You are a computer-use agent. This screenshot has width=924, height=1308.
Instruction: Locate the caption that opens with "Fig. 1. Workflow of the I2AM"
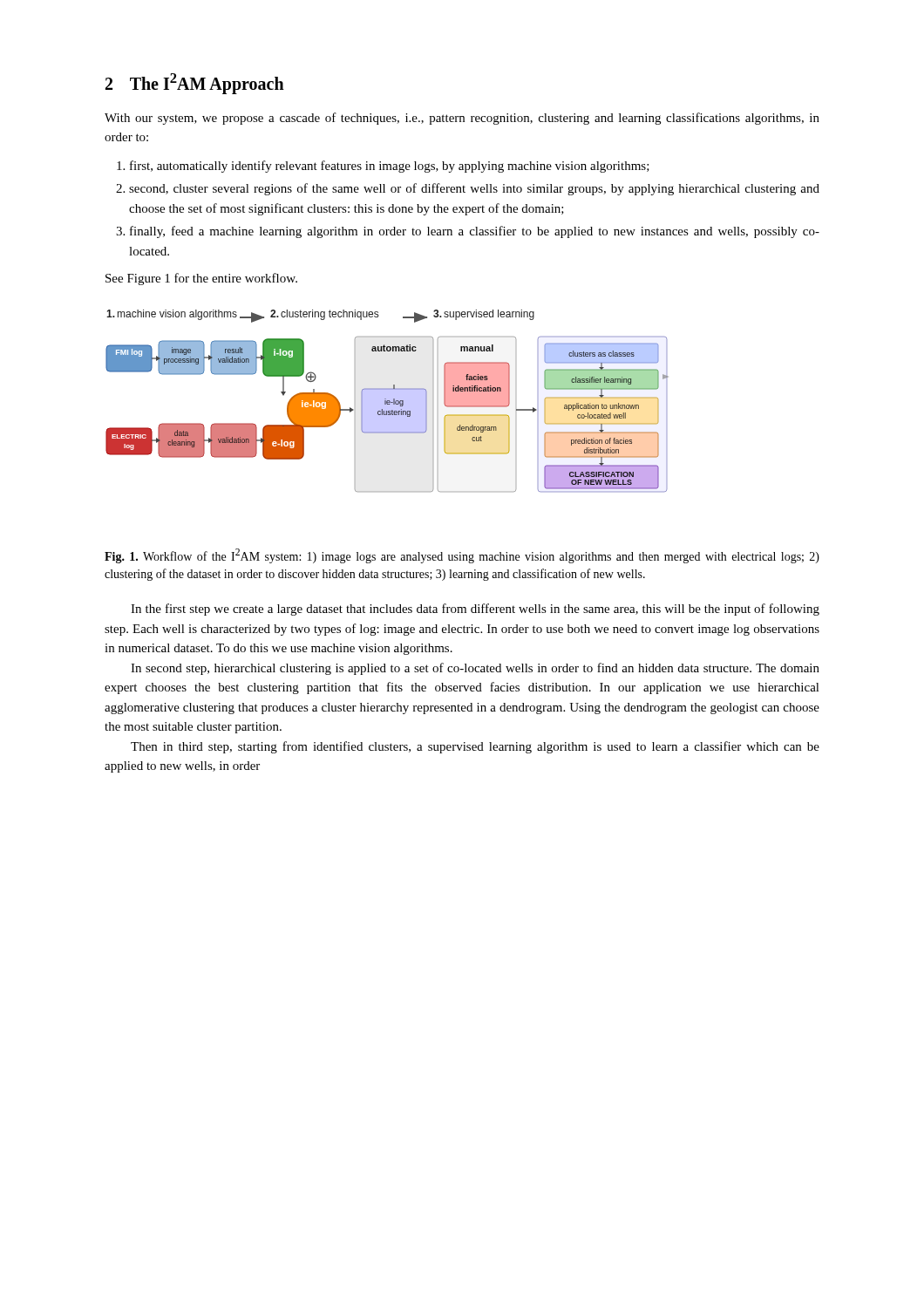pyautogui.click(x=462, y=565)
